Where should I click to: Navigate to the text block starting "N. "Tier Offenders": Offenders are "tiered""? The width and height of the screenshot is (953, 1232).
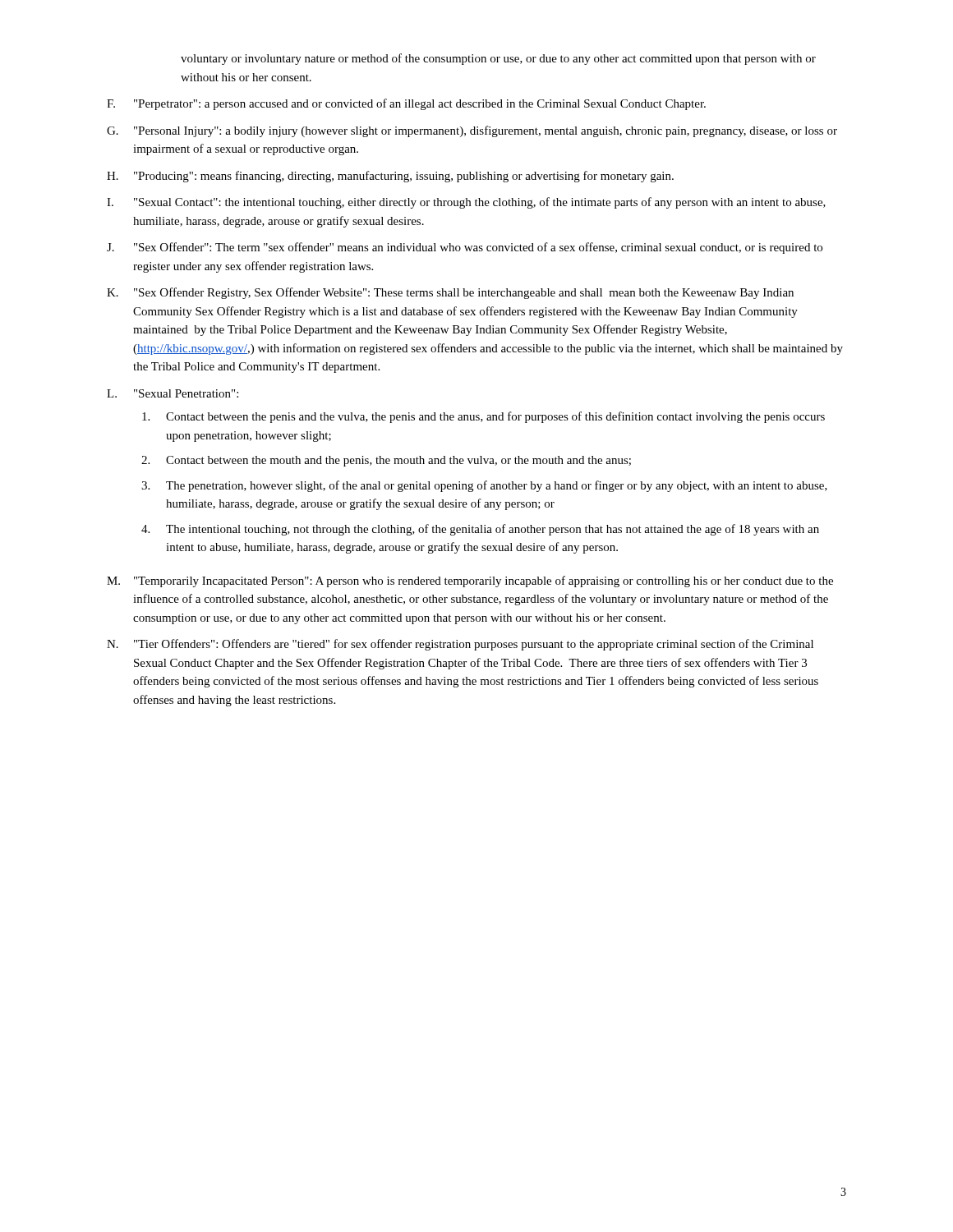click(x=476, y=672)
